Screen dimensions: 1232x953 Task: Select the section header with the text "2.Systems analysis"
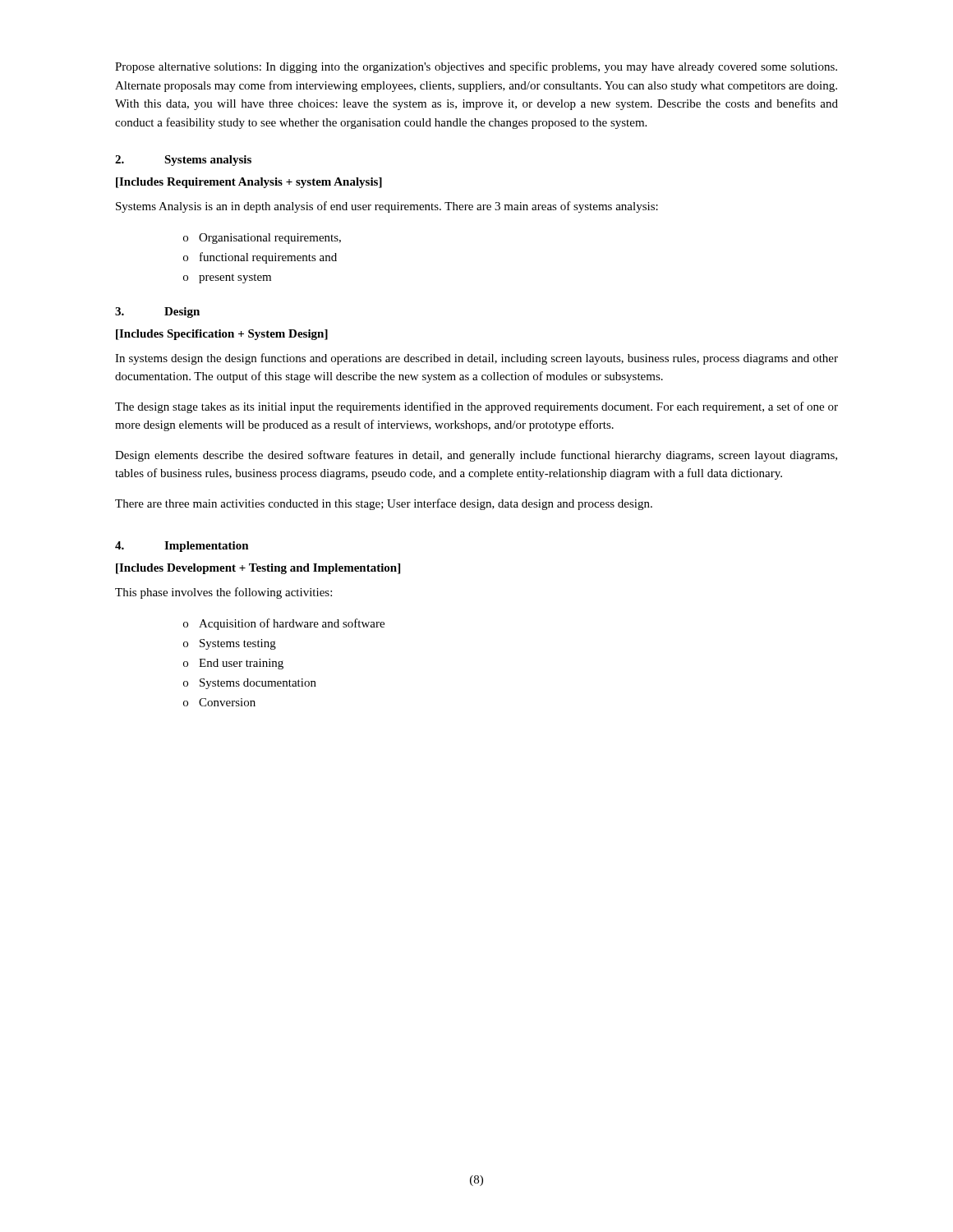click(x=183, y=160)
